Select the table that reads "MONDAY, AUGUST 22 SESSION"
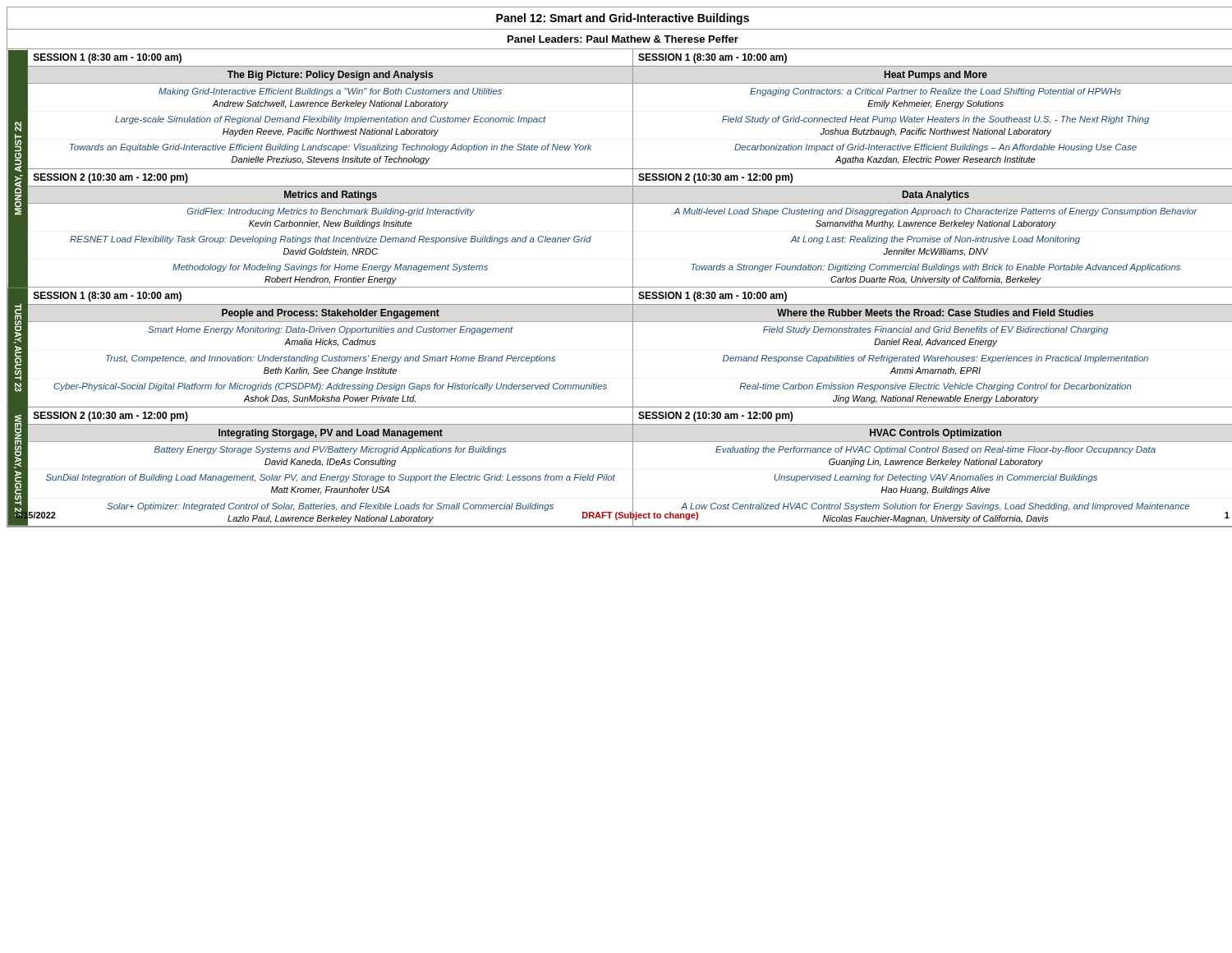 click(x=620, y=288)
